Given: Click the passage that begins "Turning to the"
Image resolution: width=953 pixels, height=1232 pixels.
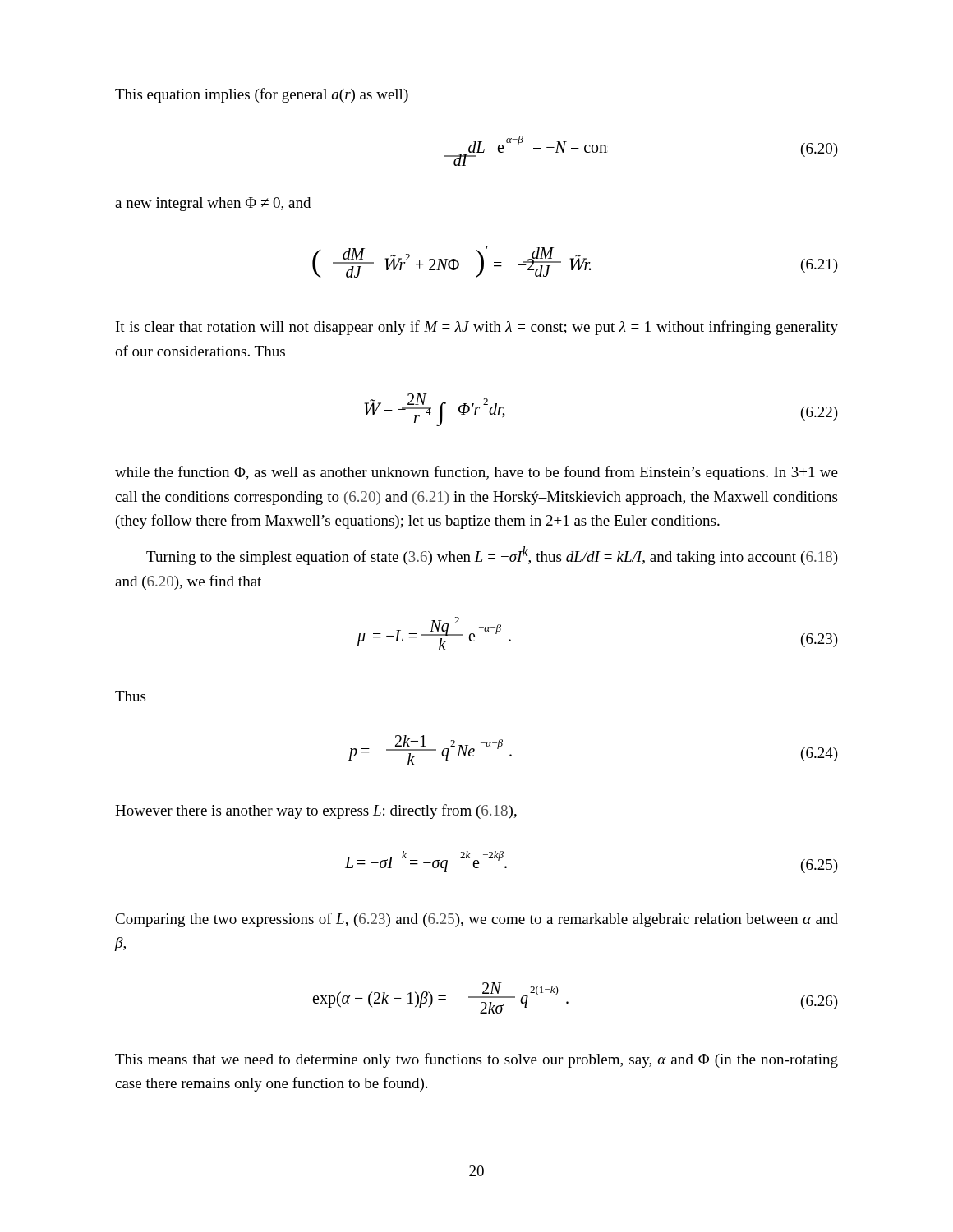Looking at the screenshot, I should [x=476, y=567].
